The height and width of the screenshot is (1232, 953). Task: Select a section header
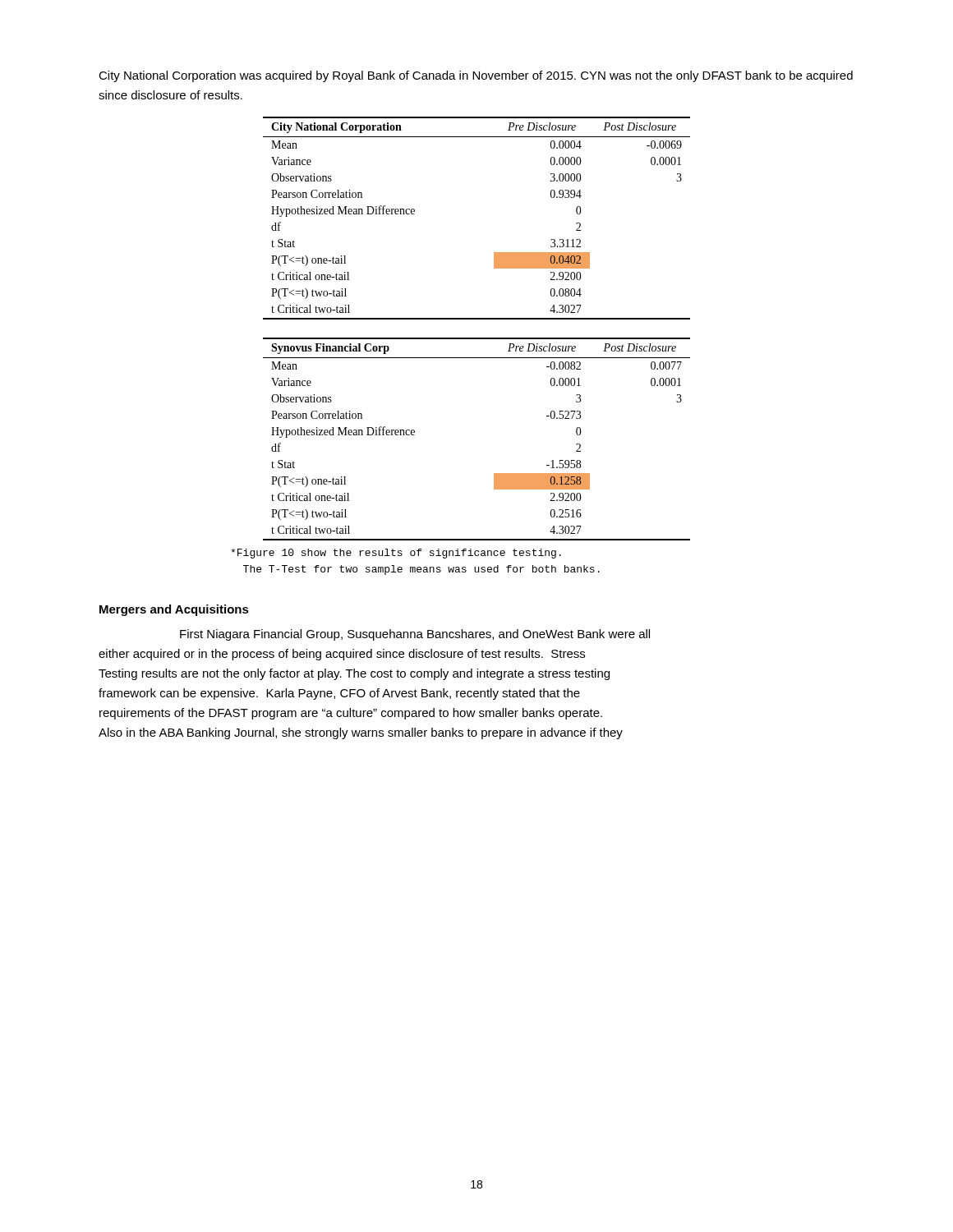pyautogui.click(x=174, y=609)
